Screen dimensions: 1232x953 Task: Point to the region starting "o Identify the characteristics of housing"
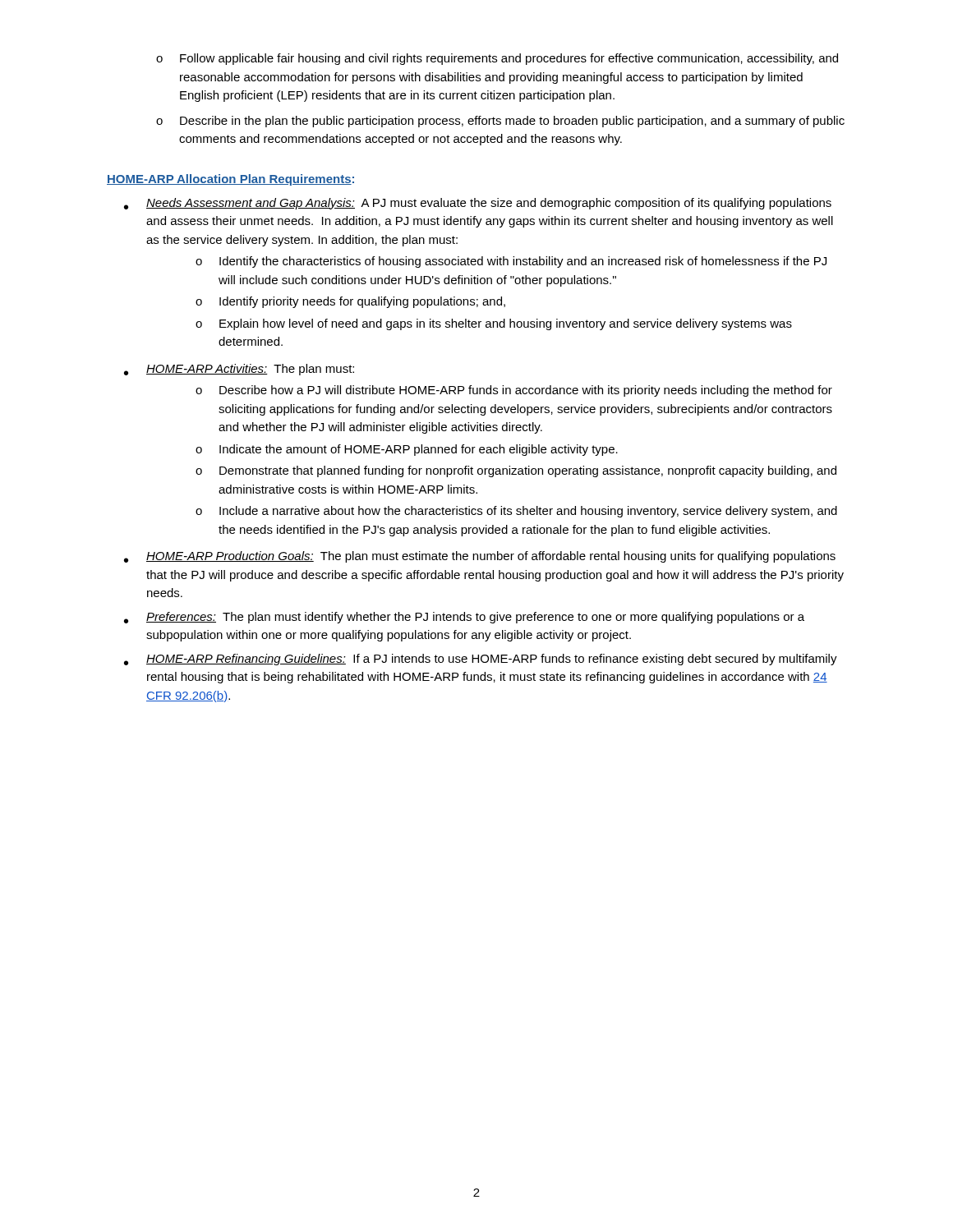point(521,271)
